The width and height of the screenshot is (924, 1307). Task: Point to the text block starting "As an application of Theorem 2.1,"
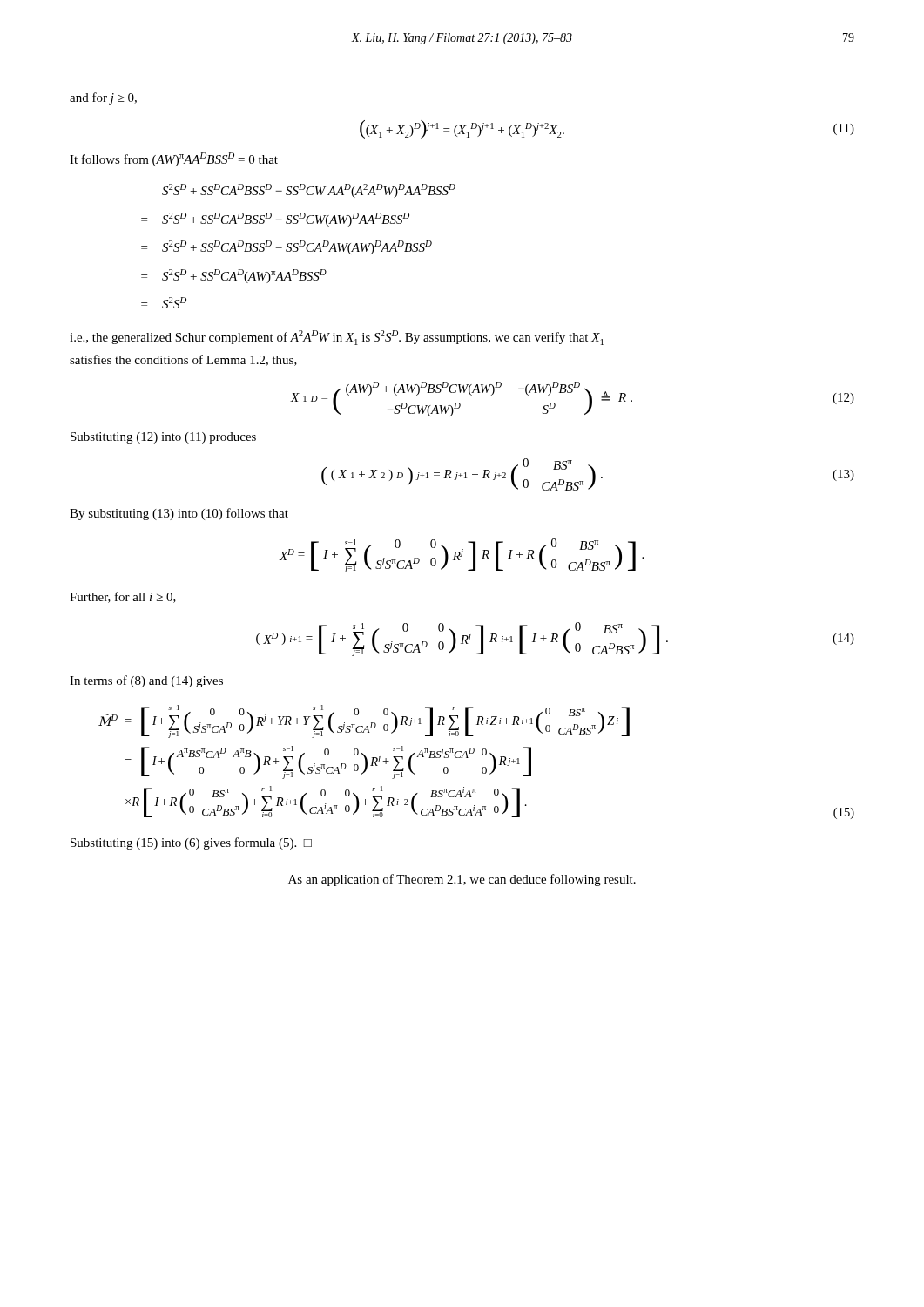coord(462,879)
